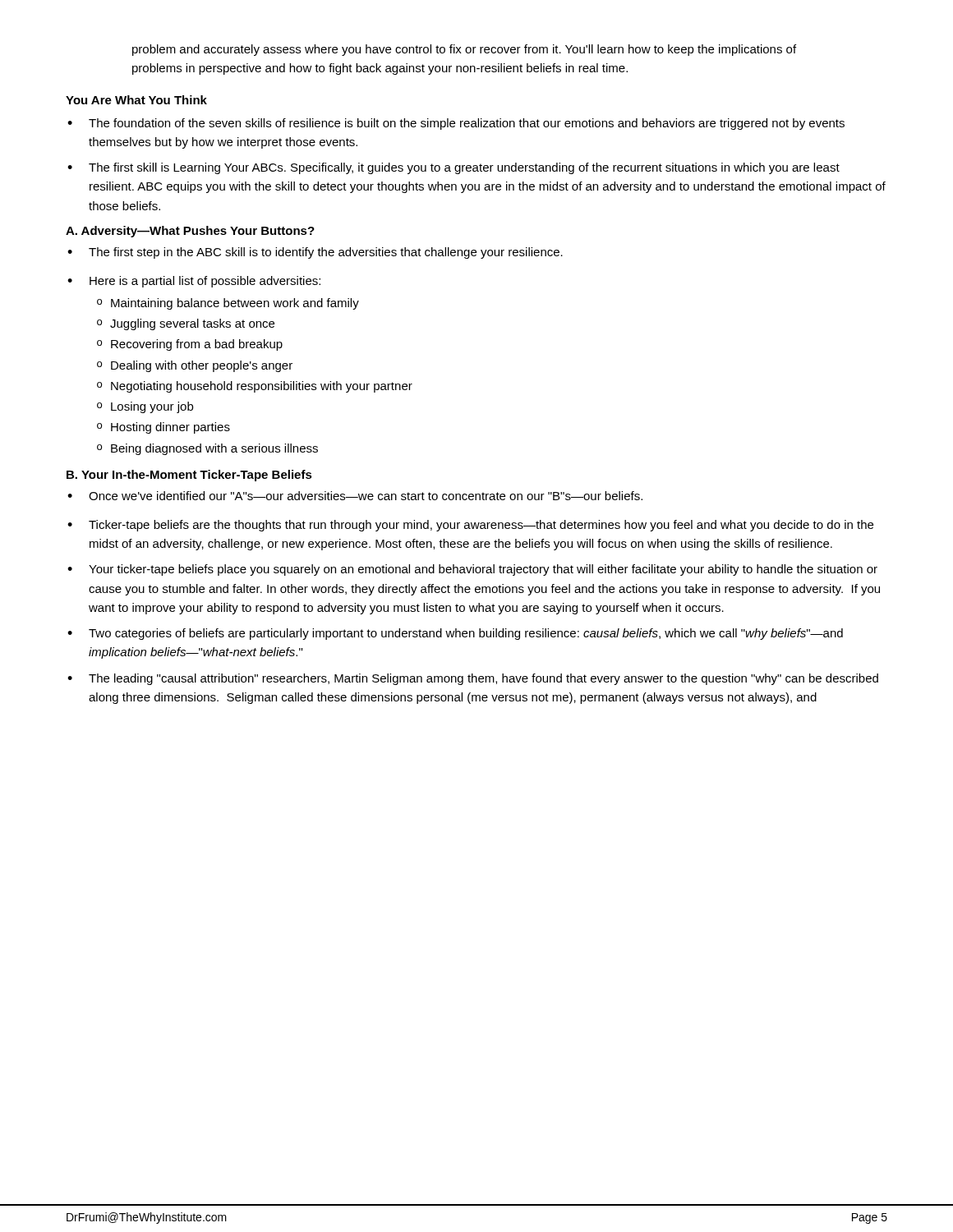The height and width of the screenshot is (1232, 953).
Task: Point to "You Are What You Think"
Action: pos(136,99)
